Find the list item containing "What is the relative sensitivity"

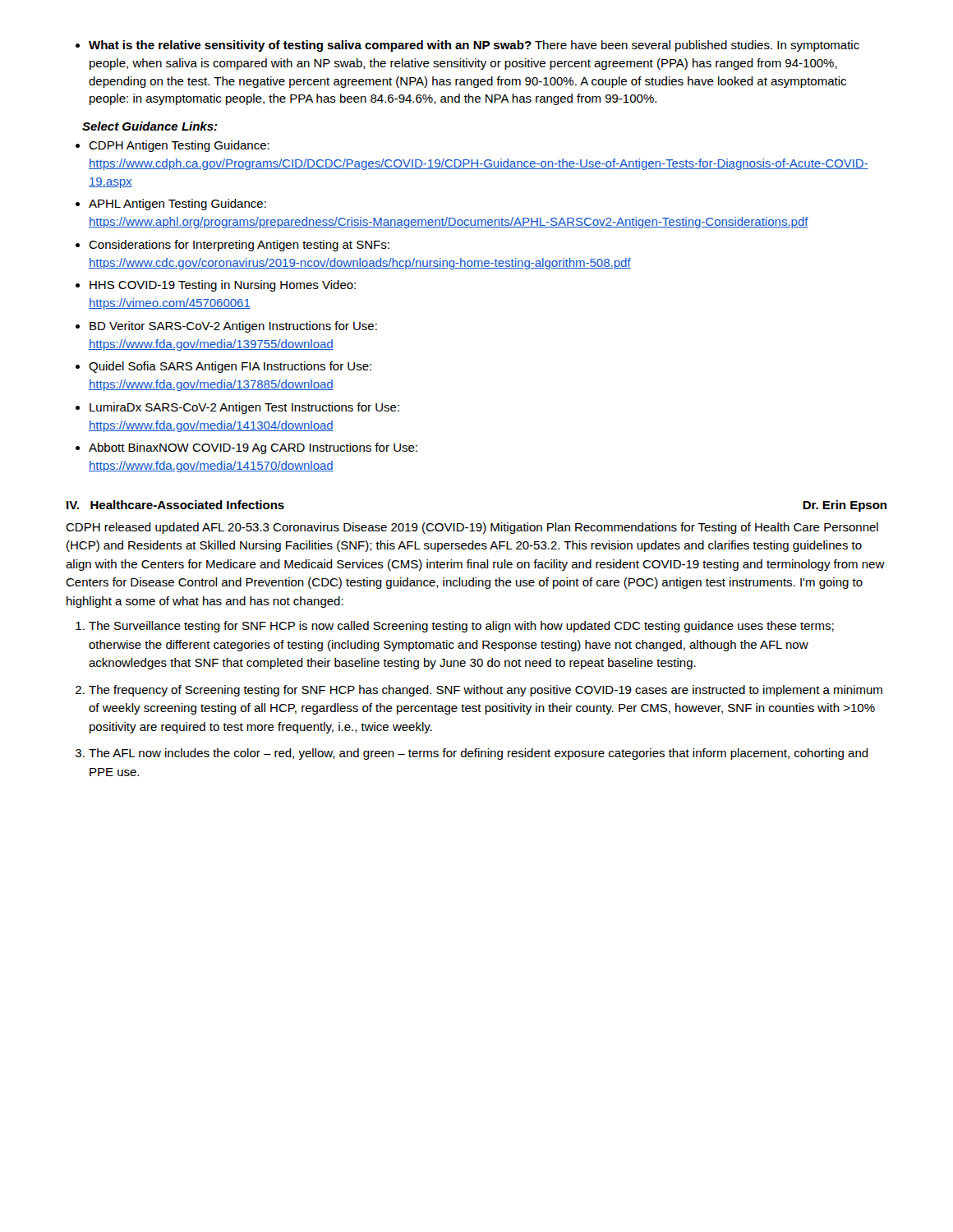coord(488,72)
